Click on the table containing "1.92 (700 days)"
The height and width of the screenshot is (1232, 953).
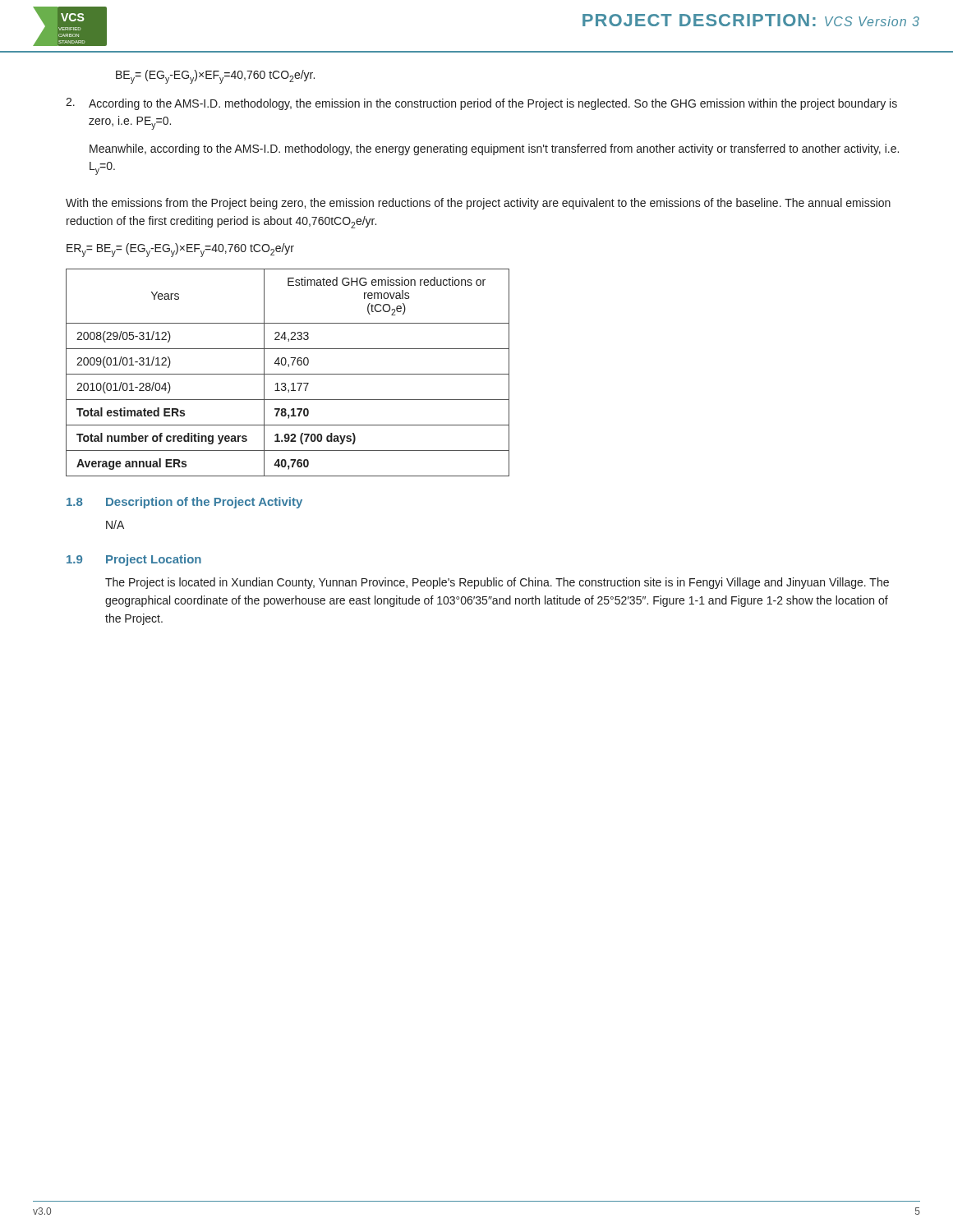[485, 372]
